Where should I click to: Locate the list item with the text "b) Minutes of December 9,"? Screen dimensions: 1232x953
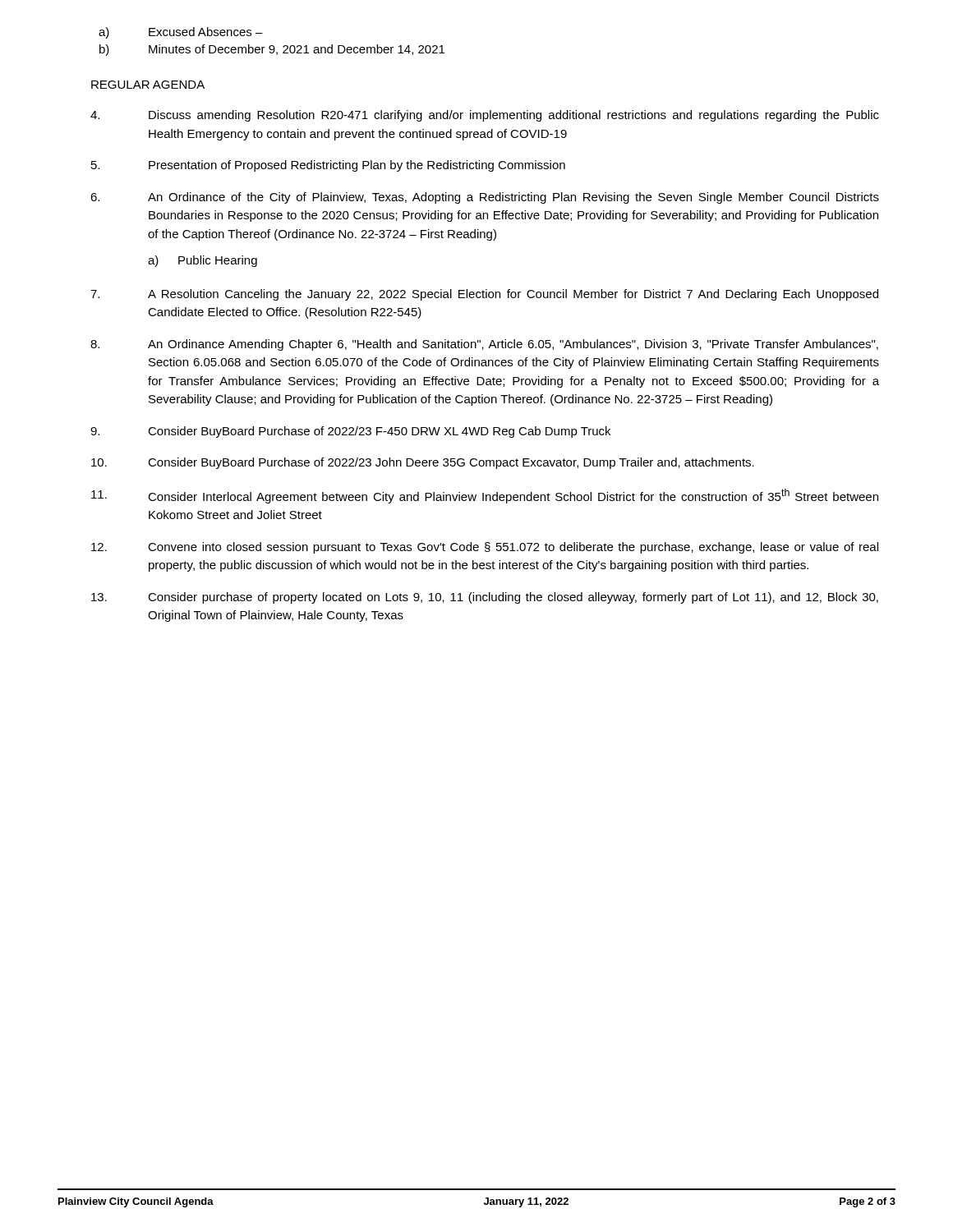272,50
